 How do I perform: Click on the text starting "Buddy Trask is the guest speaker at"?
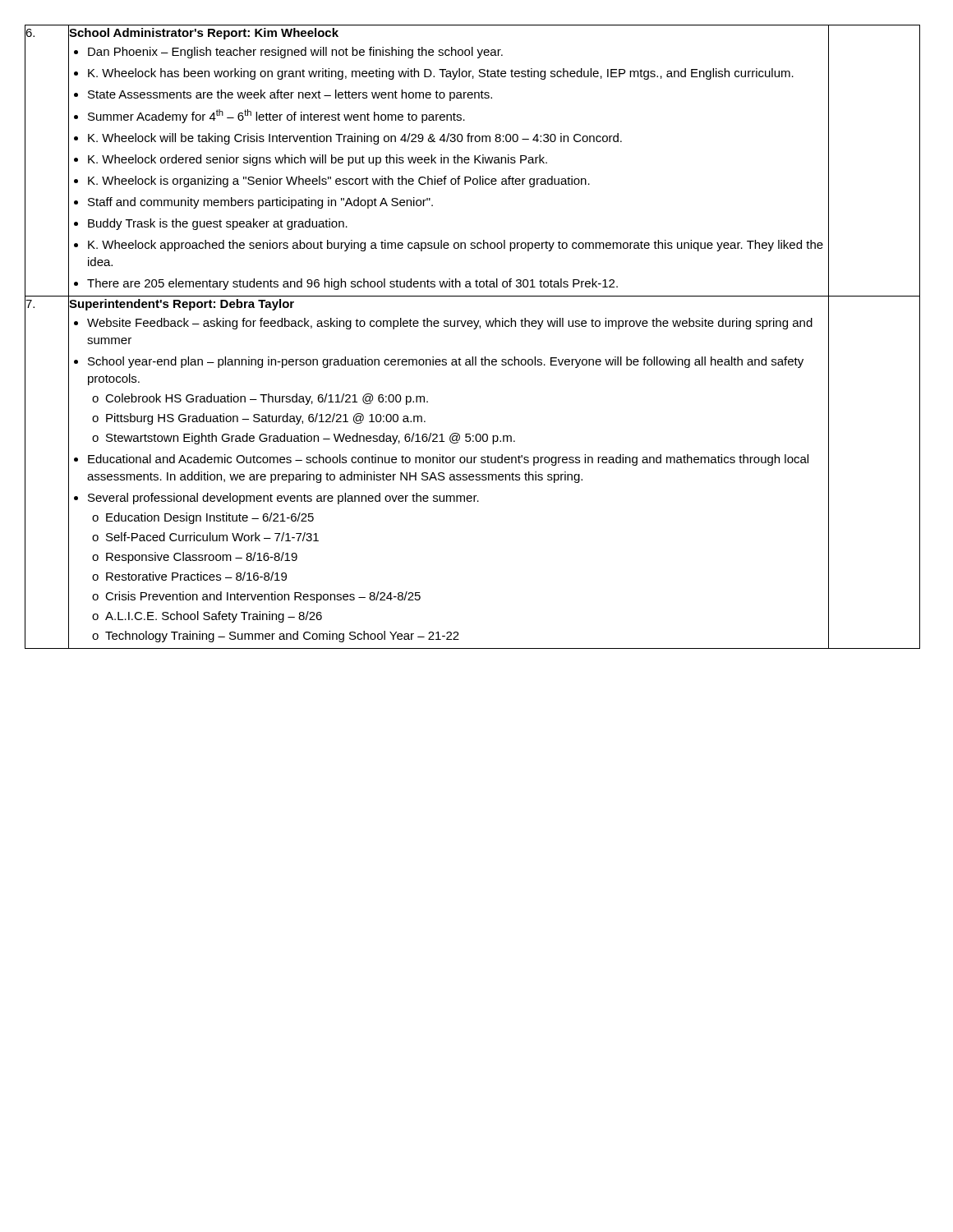click(x=218, y=223)
